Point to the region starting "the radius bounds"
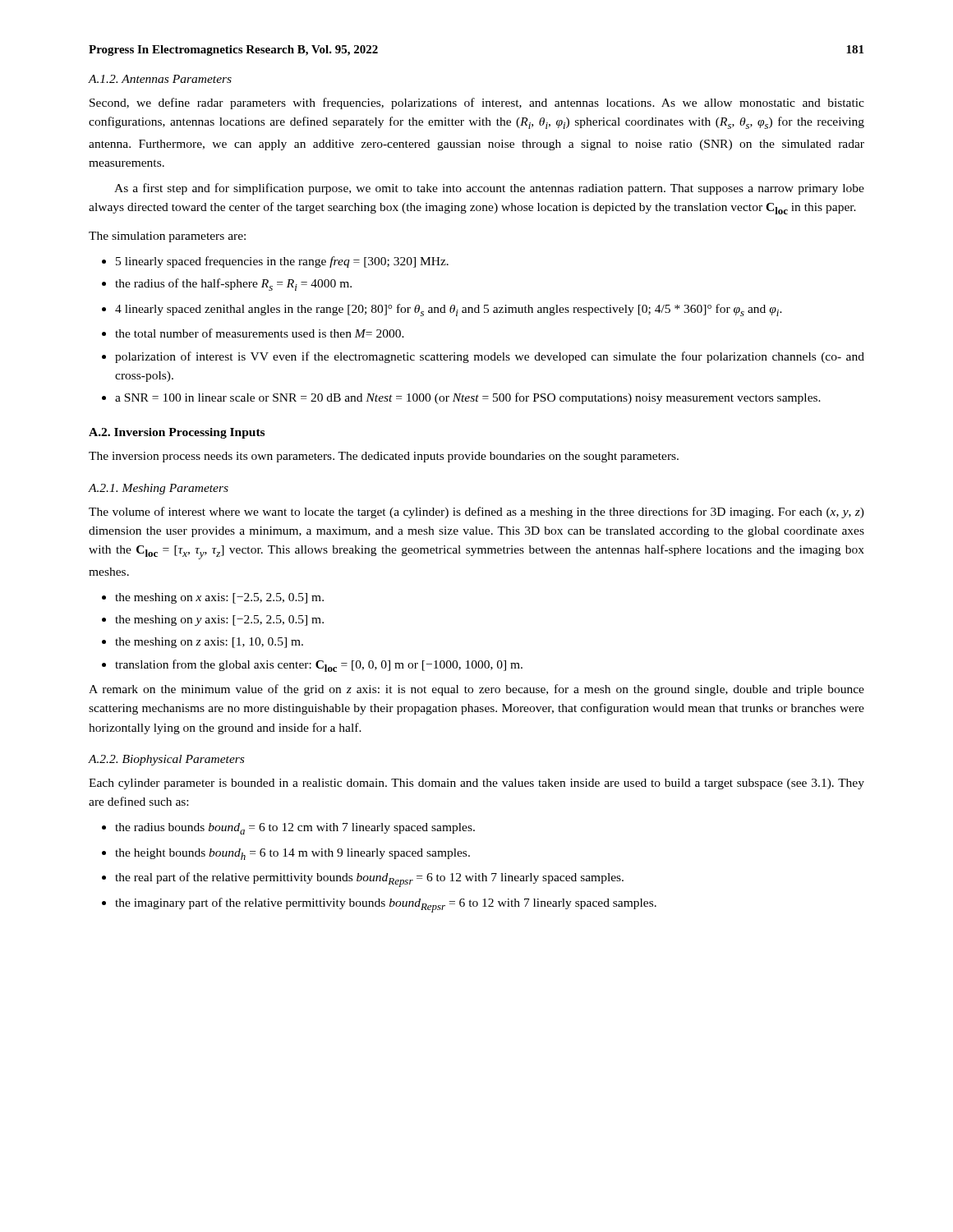 (x=476, y=828)
